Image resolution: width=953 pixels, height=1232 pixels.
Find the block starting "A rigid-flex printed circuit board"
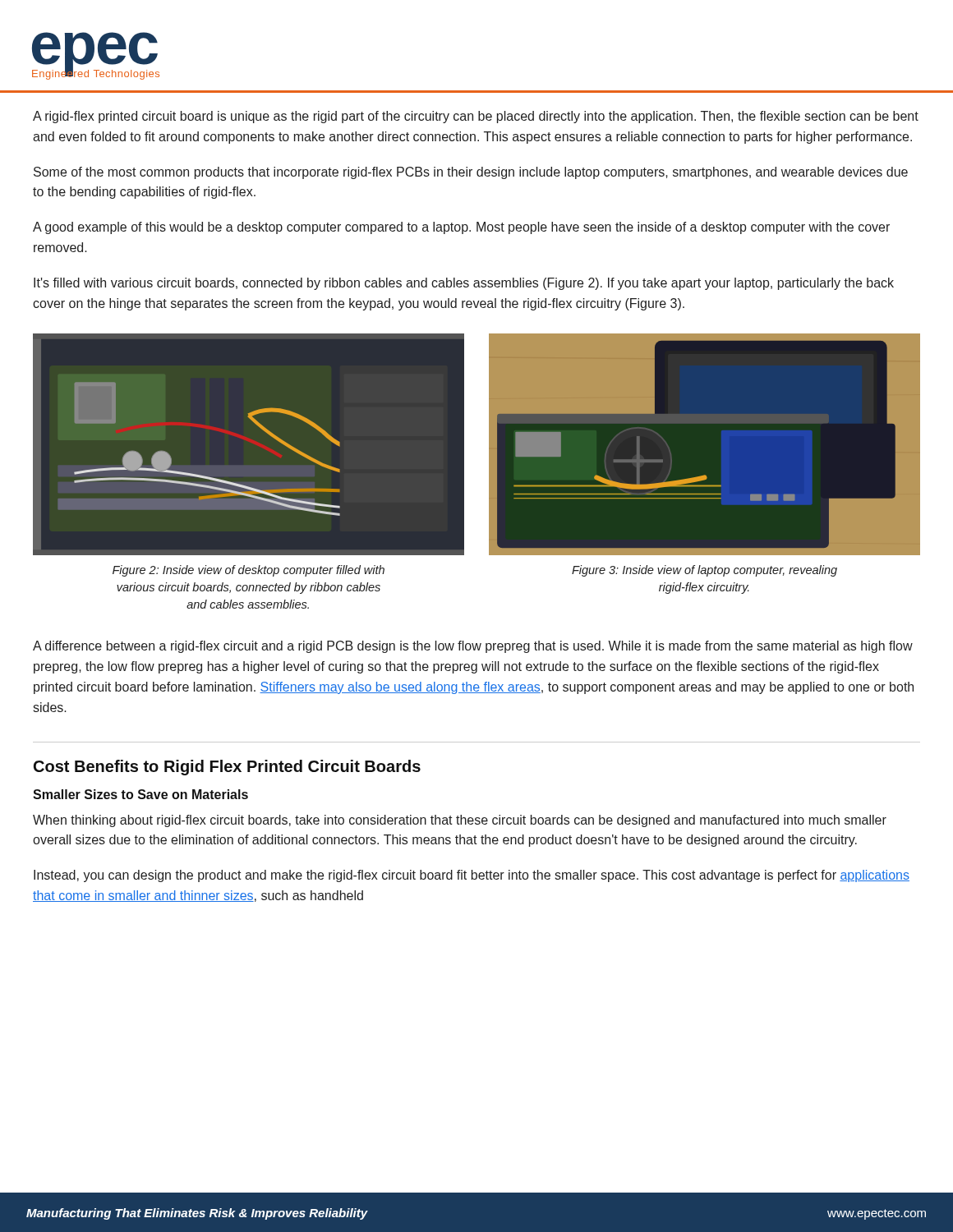(x=476, y=126)
